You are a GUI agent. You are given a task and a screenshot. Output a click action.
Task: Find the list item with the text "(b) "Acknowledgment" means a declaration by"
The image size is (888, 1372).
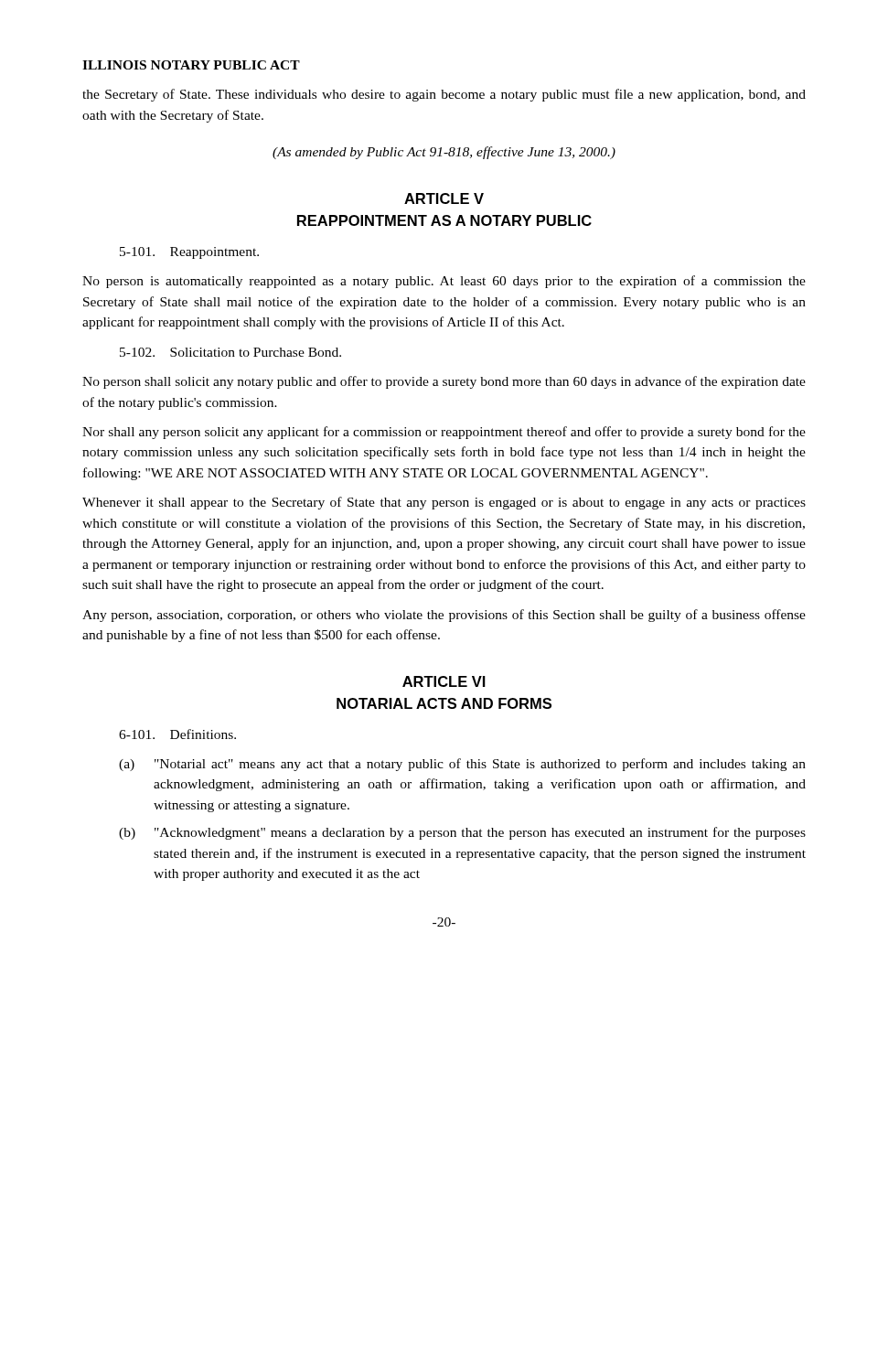click(462, 853)
